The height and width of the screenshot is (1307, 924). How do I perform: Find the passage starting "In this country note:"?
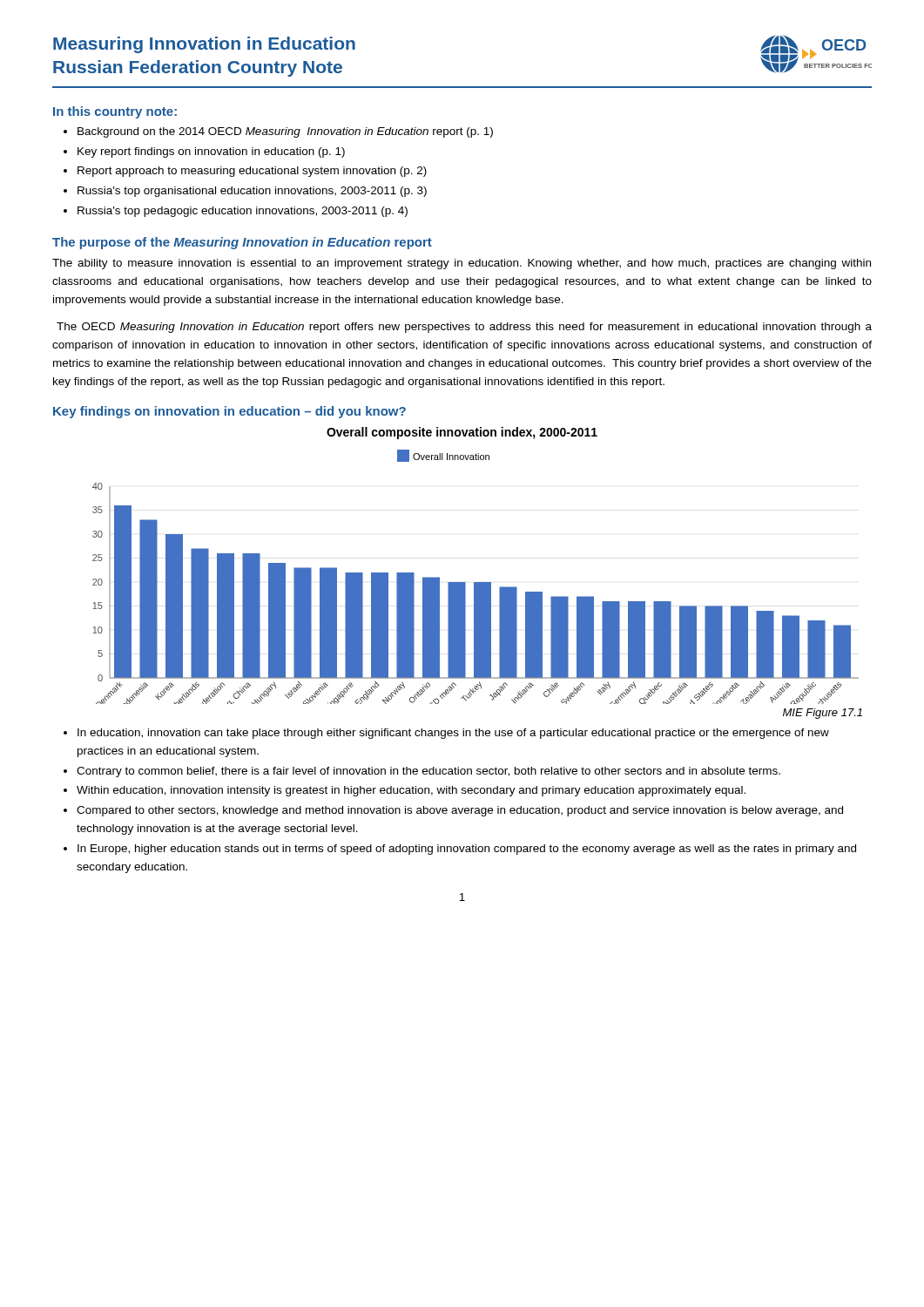pyautogui.click(x=115, y=111)
